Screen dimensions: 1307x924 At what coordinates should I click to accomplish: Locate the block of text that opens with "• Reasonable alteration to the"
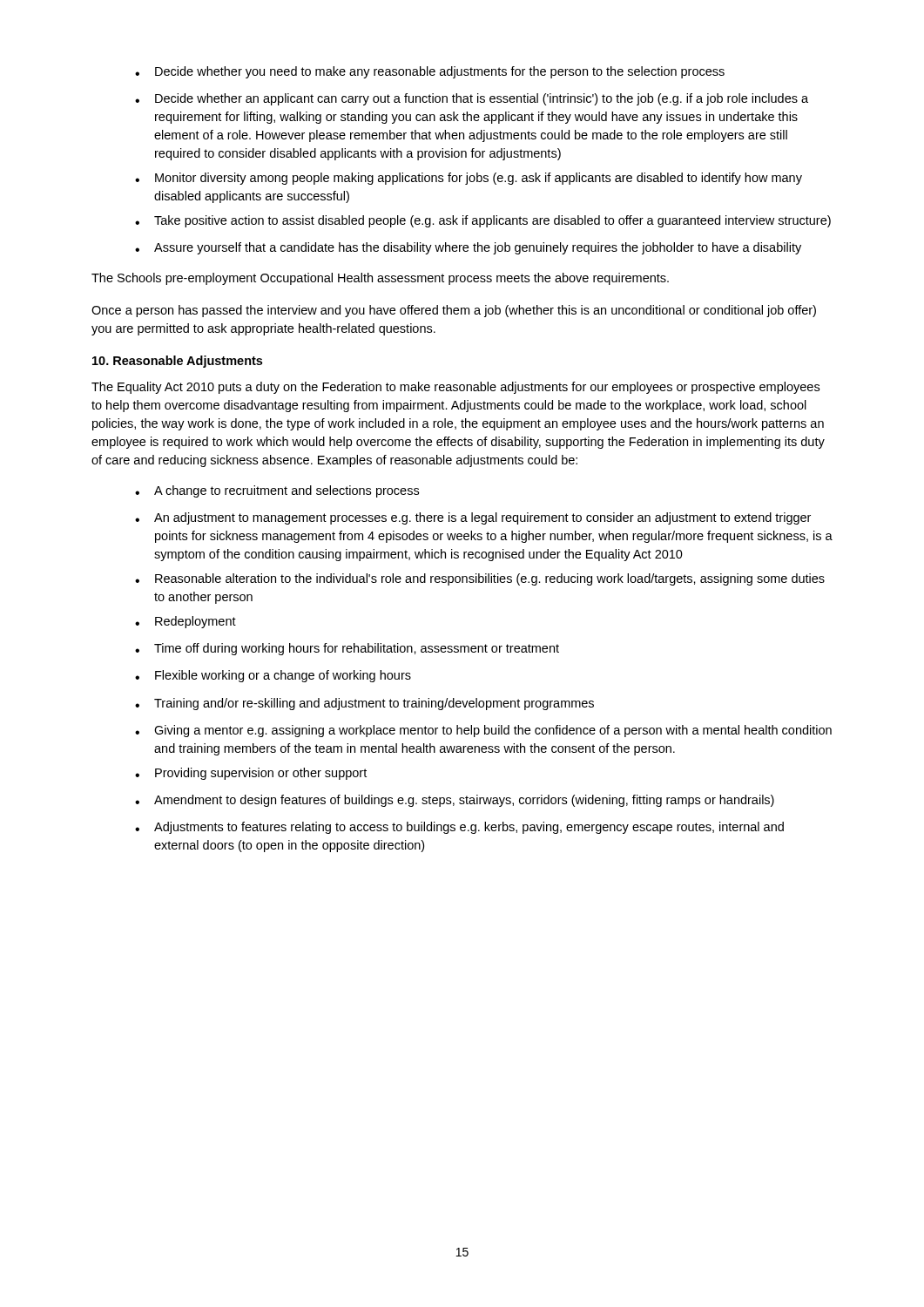(x=484, y=588)
